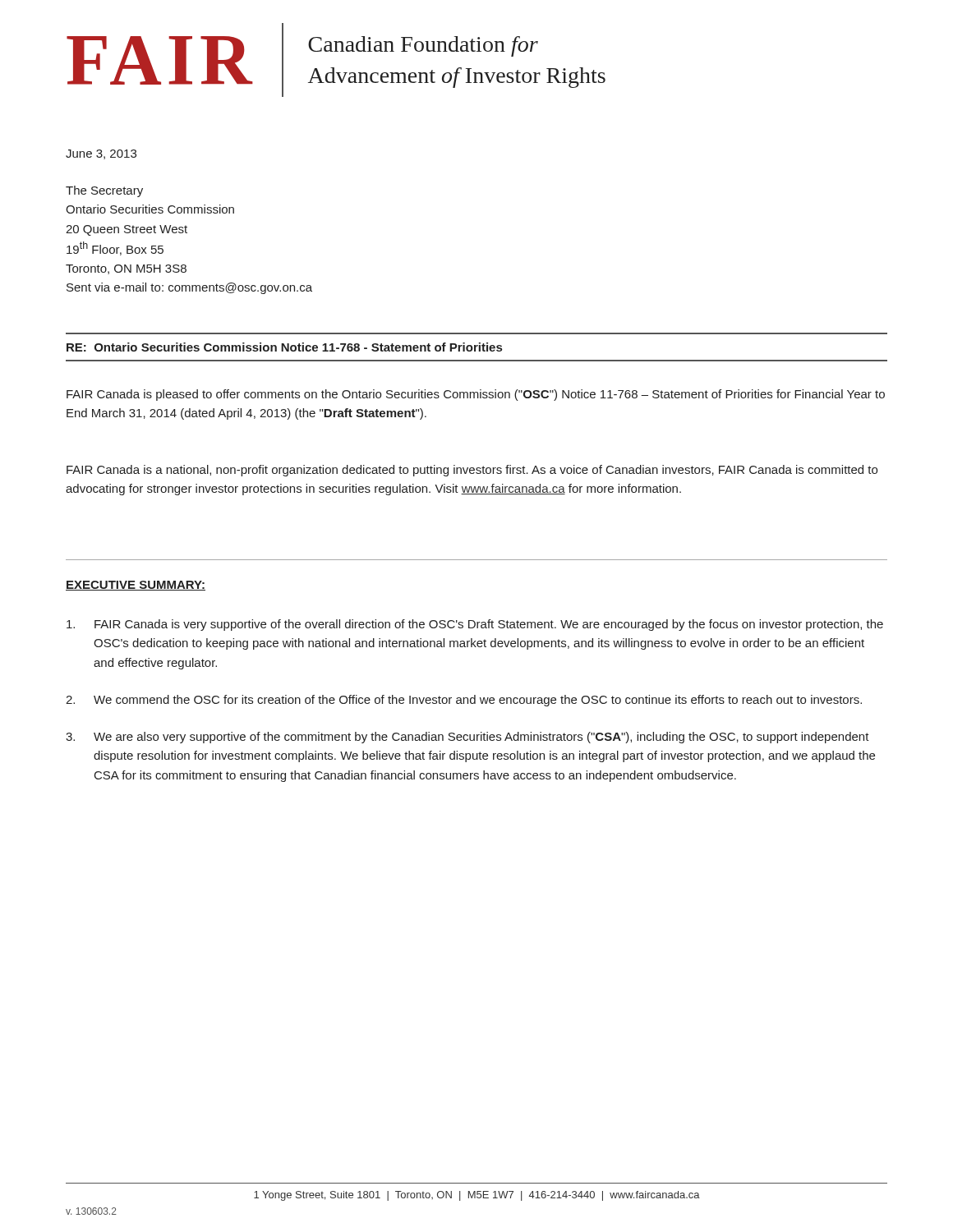Navigate to the text starting "3. We are also very supportive of the"
The width and height of the screenshot is (953, 1232).
click(476, 756)
